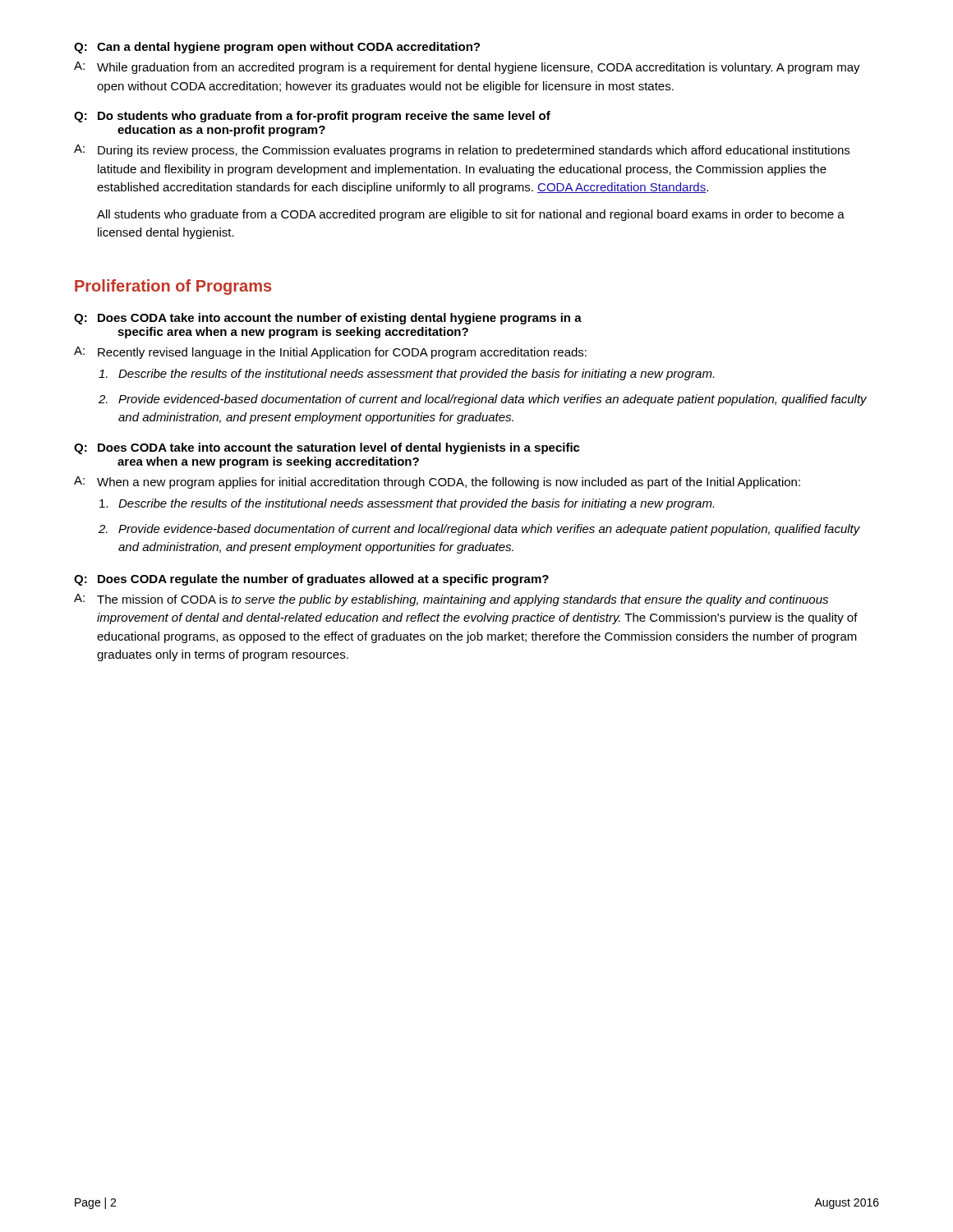Point to the block beginning "Q: Does CODA regulate"

click(x=312, y=578)
